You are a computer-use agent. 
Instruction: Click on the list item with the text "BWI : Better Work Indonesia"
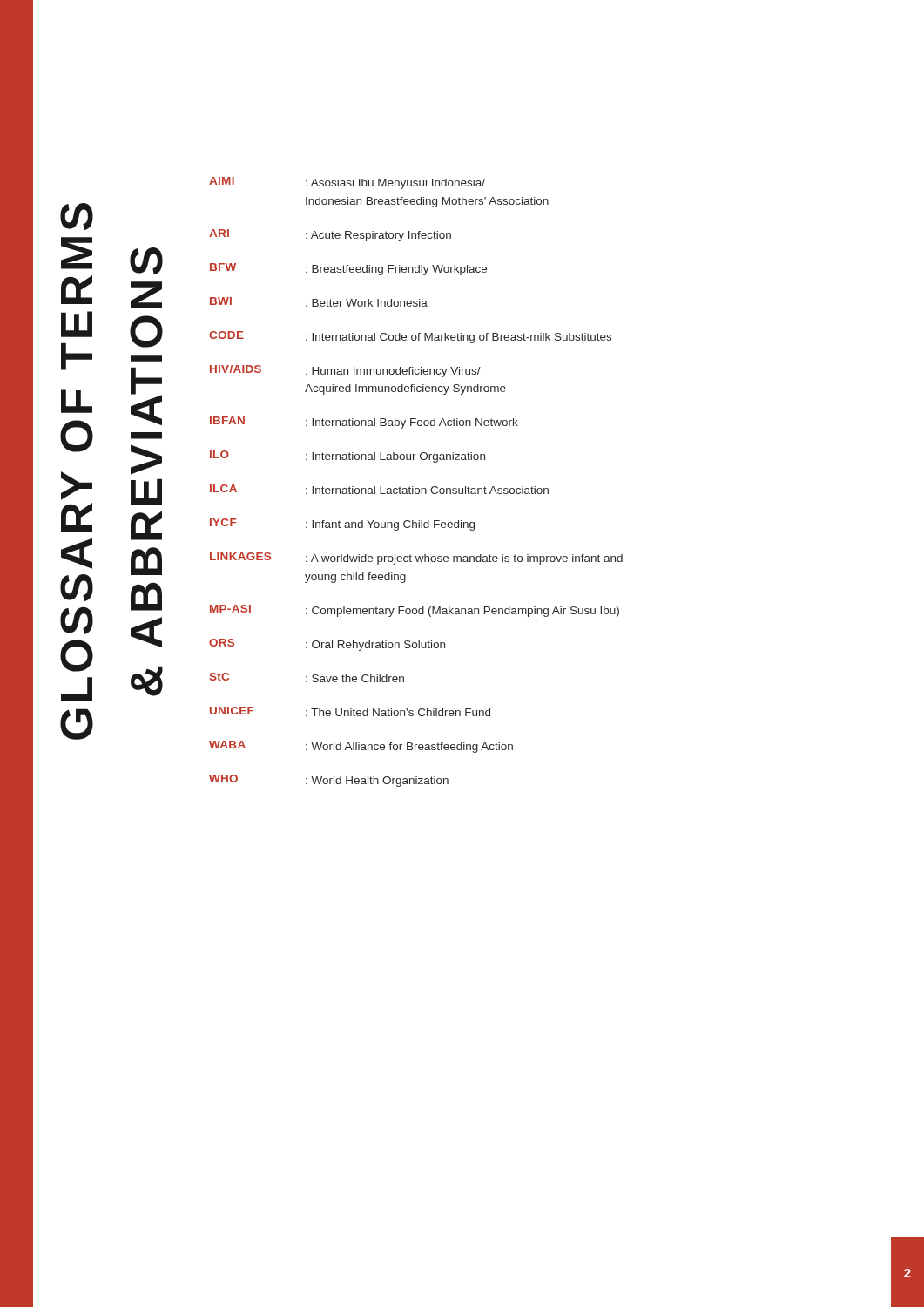[x=319, y=302]
